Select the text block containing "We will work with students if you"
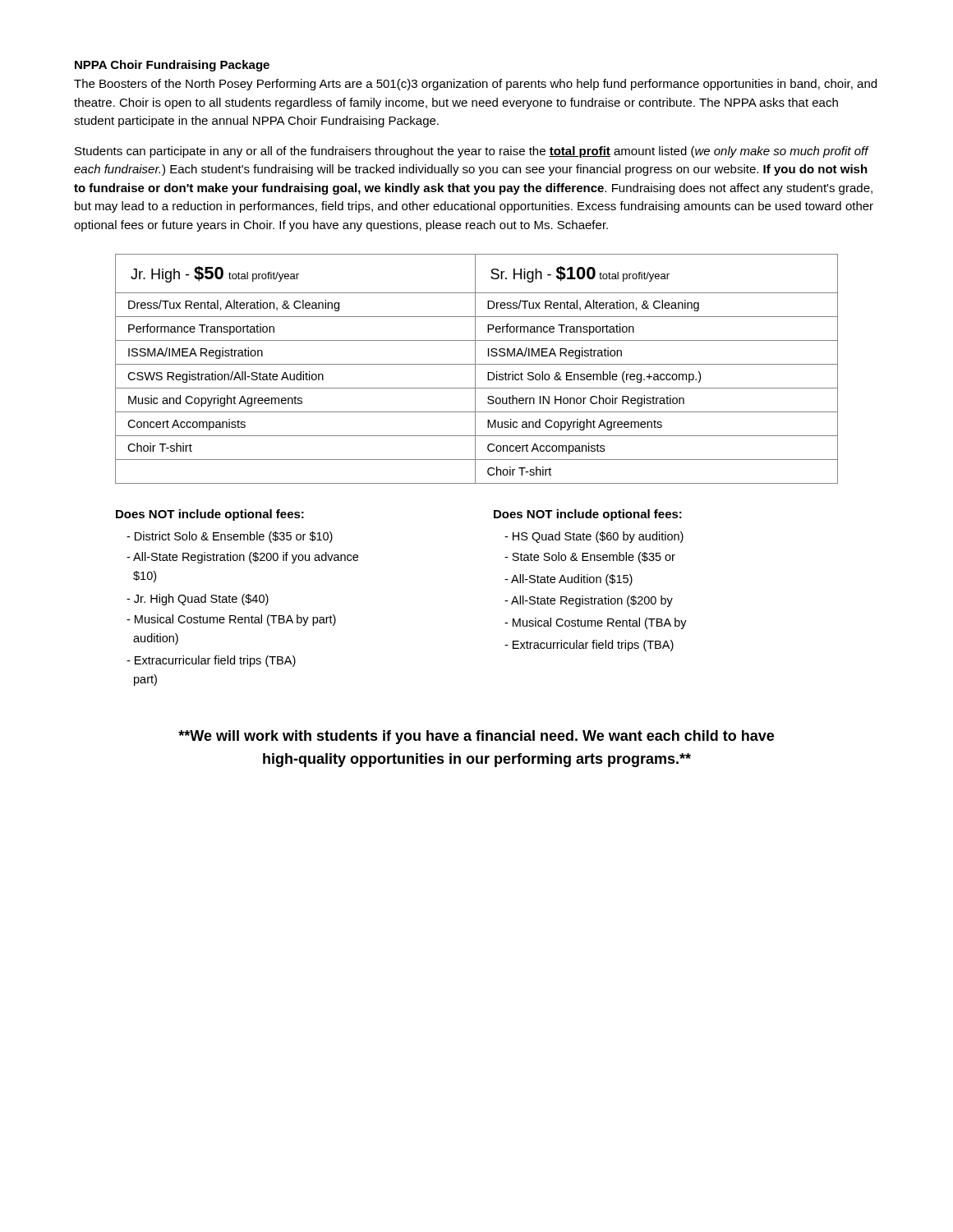Viewport: 953px width, 1232px height. (476, 747)
